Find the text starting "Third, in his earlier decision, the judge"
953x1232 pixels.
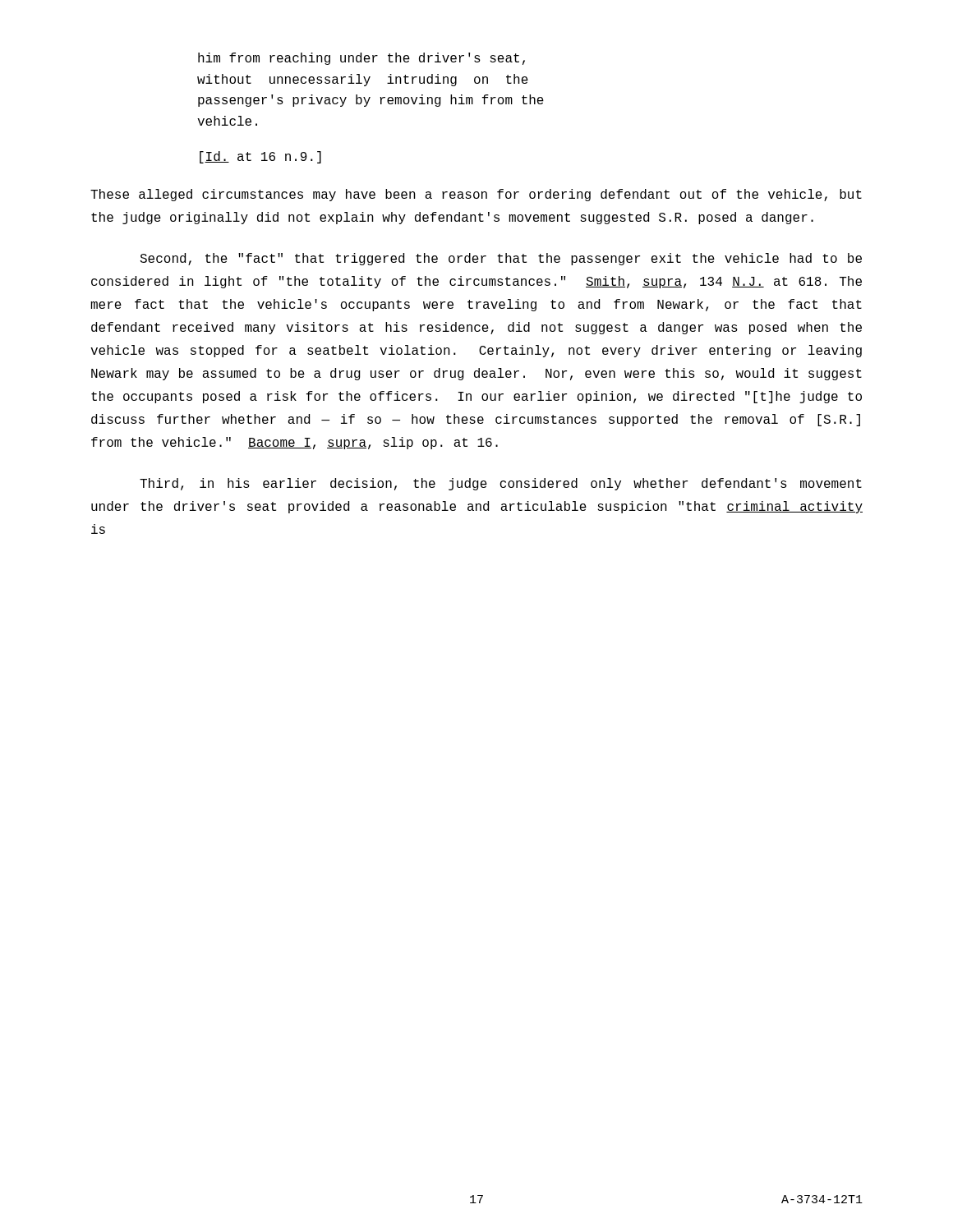coord(476,508)
